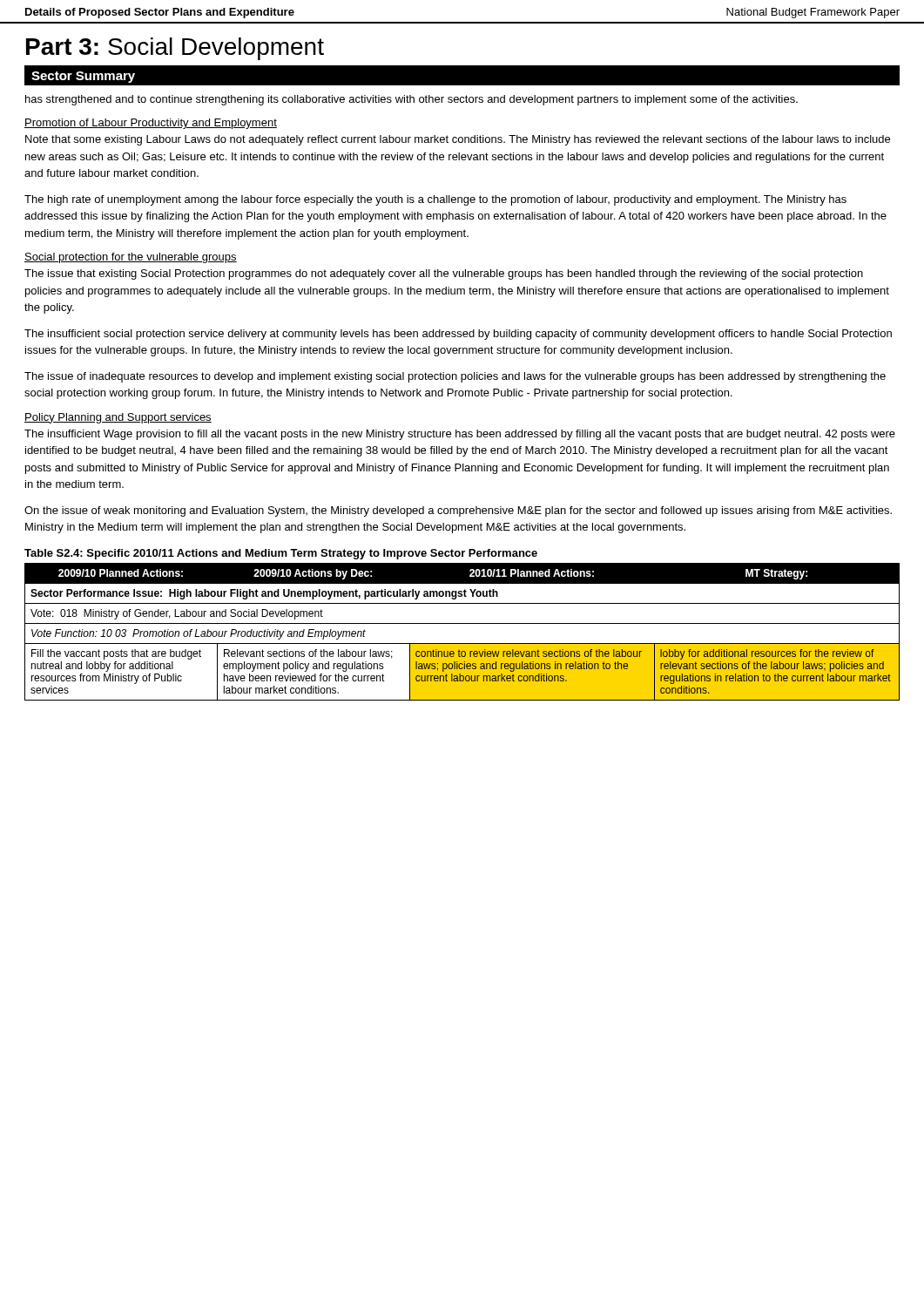Click on the block starting "The high rate"
Viewport: 924px width, 1307px height.
[x=455, y=216]
